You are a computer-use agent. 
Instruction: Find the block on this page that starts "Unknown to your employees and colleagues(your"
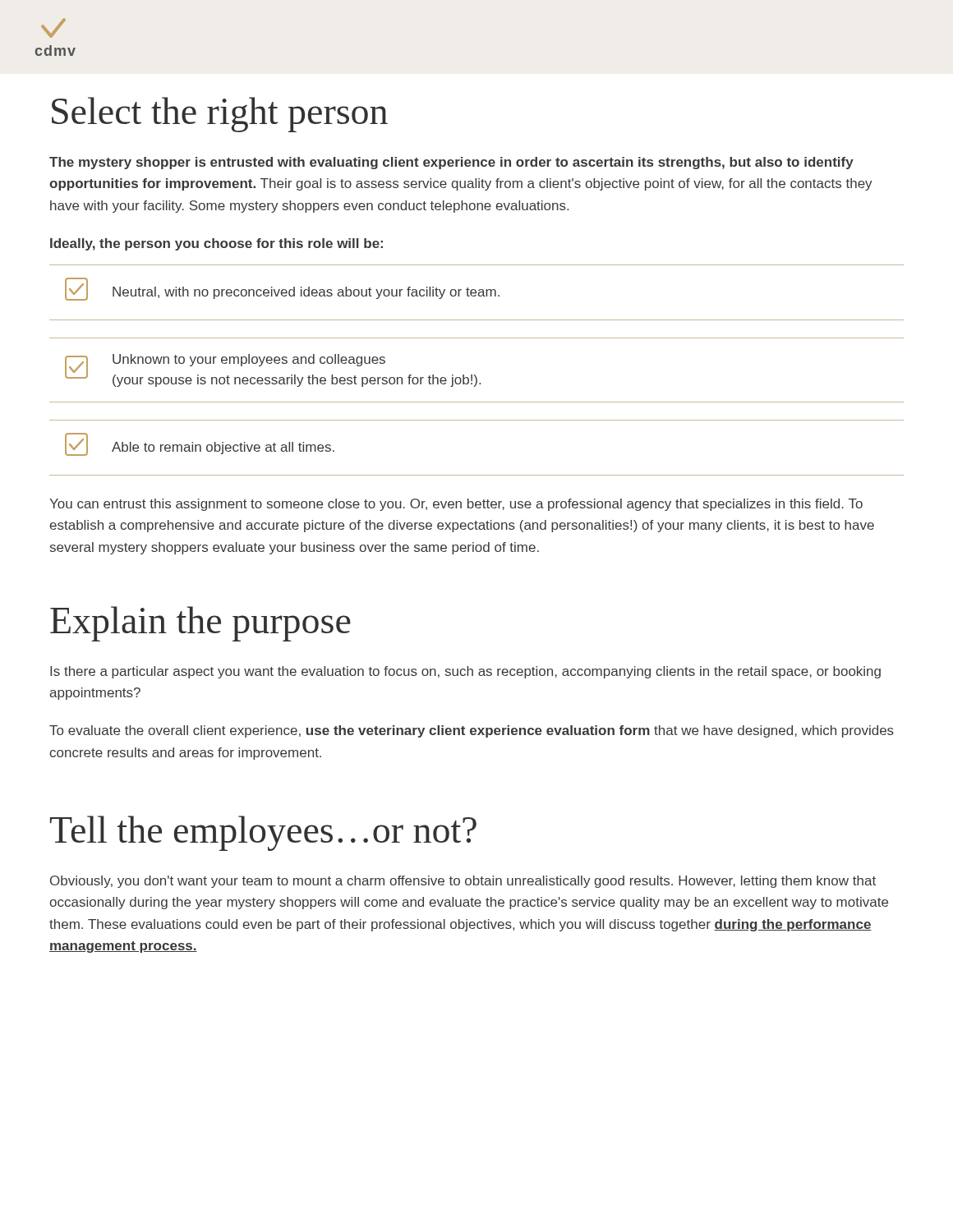476,370
